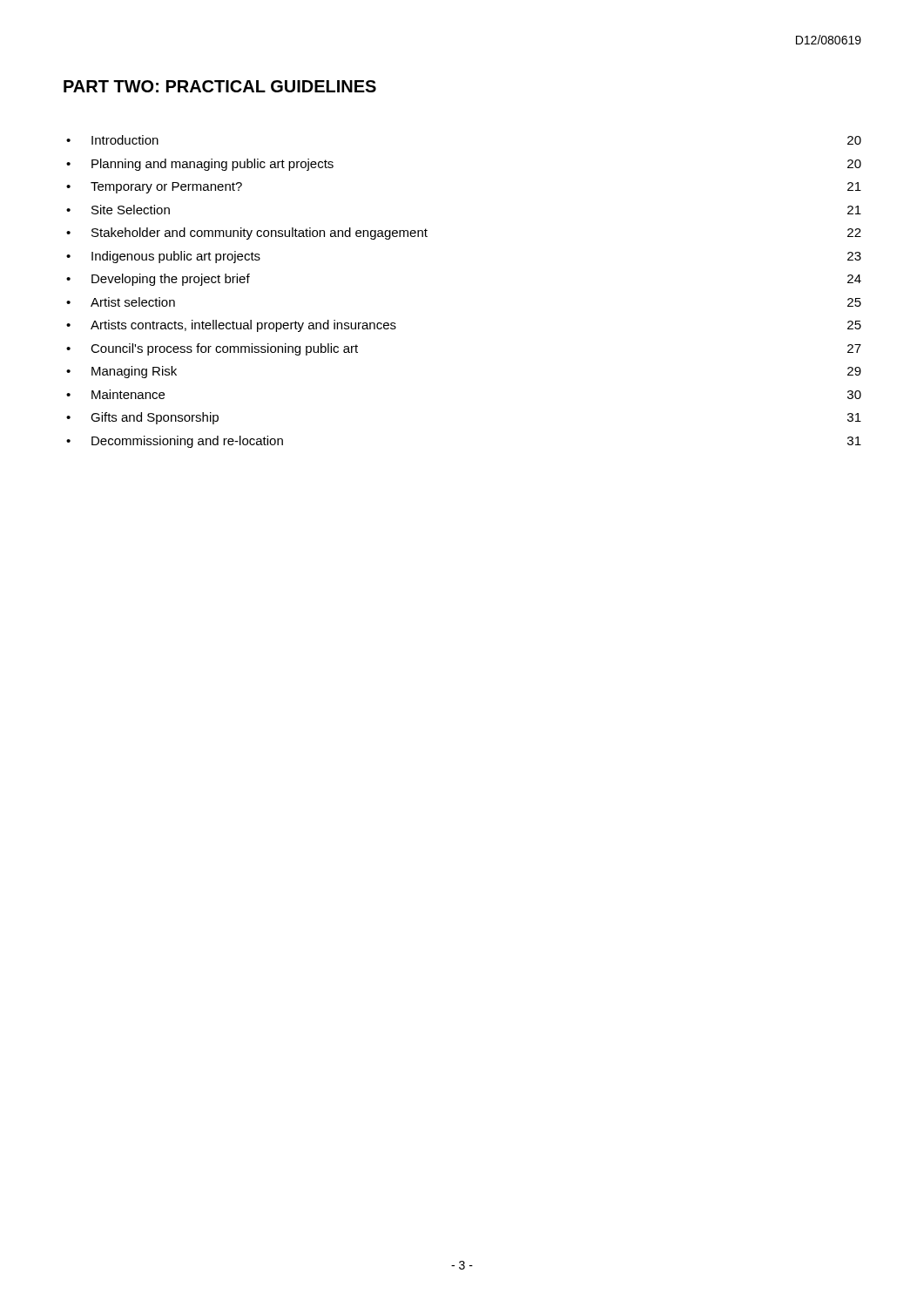The height and width of the screenshot is (1307, 924).
Task: Click on the text starting "• Introduction 20"
Action: tap(126, 140)
